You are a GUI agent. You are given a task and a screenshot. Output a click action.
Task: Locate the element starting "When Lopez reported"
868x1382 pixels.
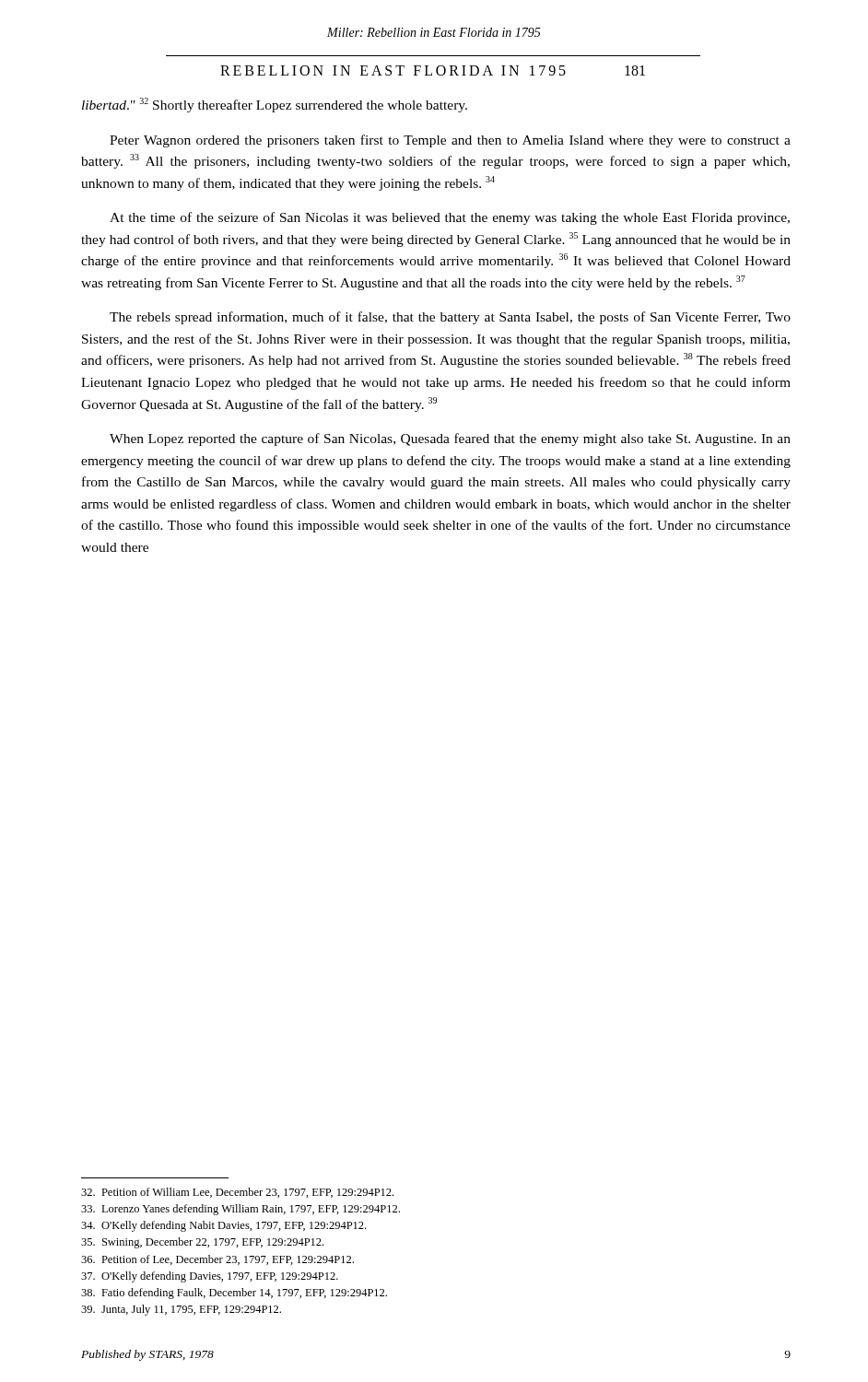tap(436, 492)
